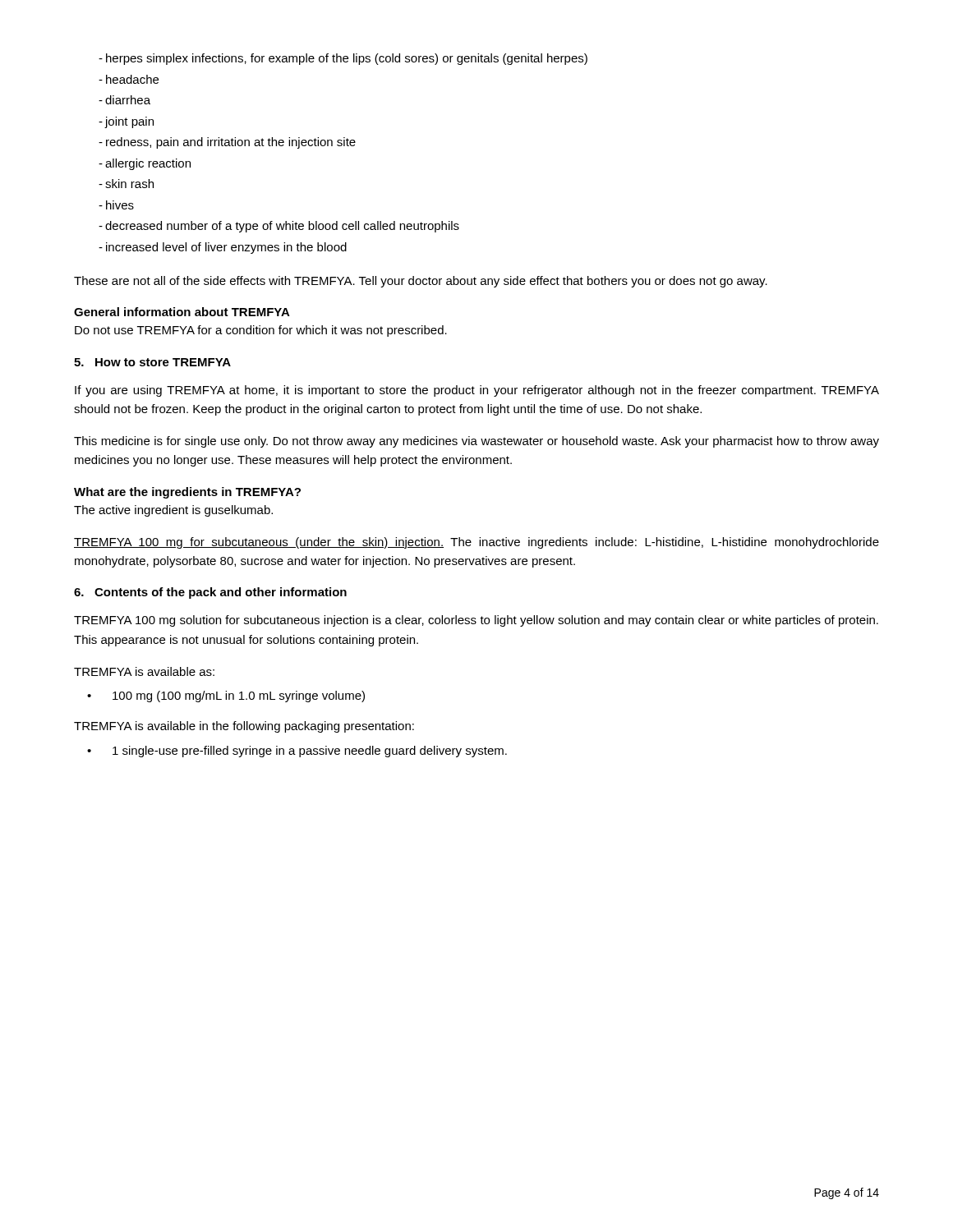Select the section header containing "5. How to"
Viewport: 953px width, 1232px height.
[x=152, y=361]
